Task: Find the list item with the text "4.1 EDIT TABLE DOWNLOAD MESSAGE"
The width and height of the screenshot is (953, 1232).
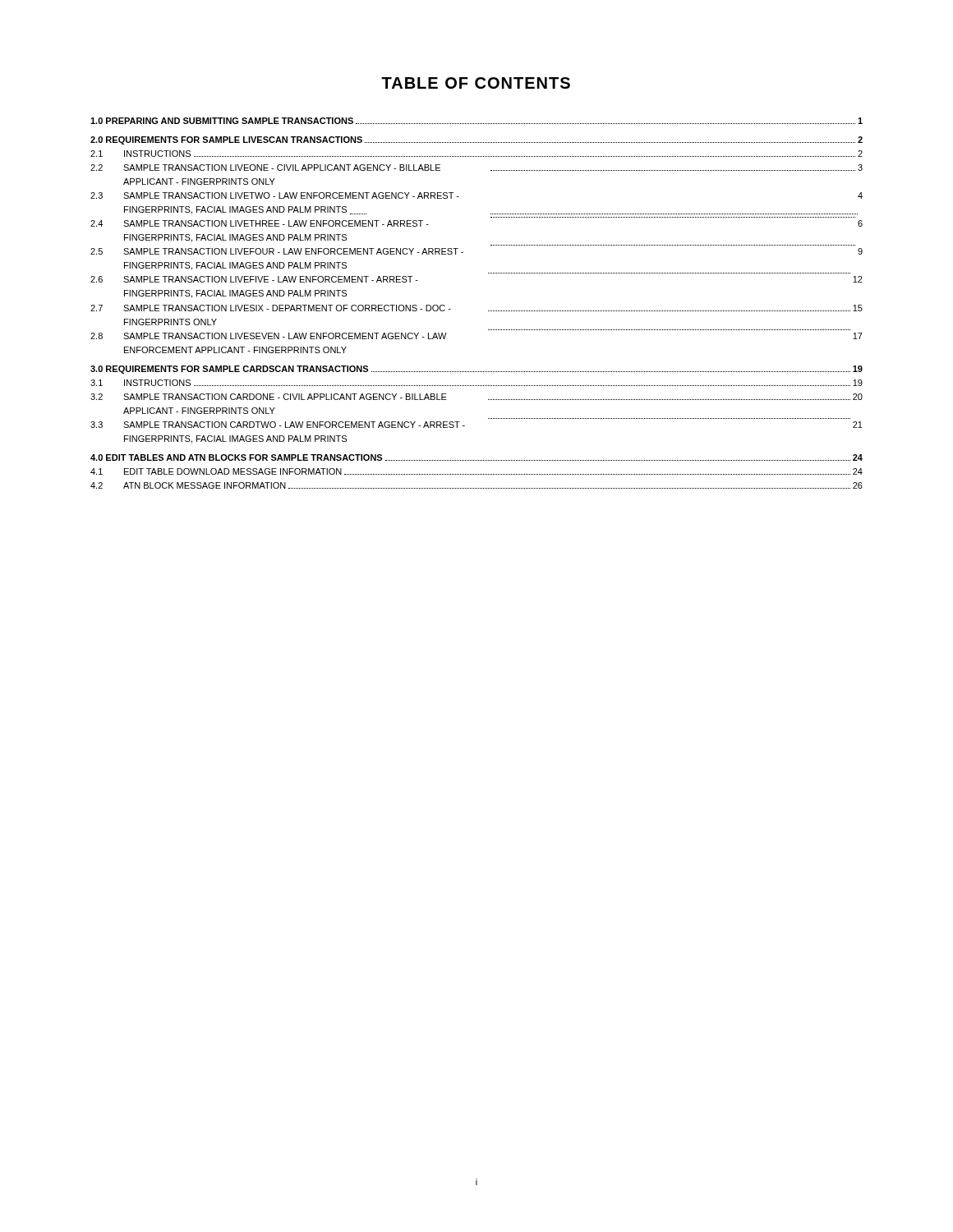Action: (x=476, y=472)
